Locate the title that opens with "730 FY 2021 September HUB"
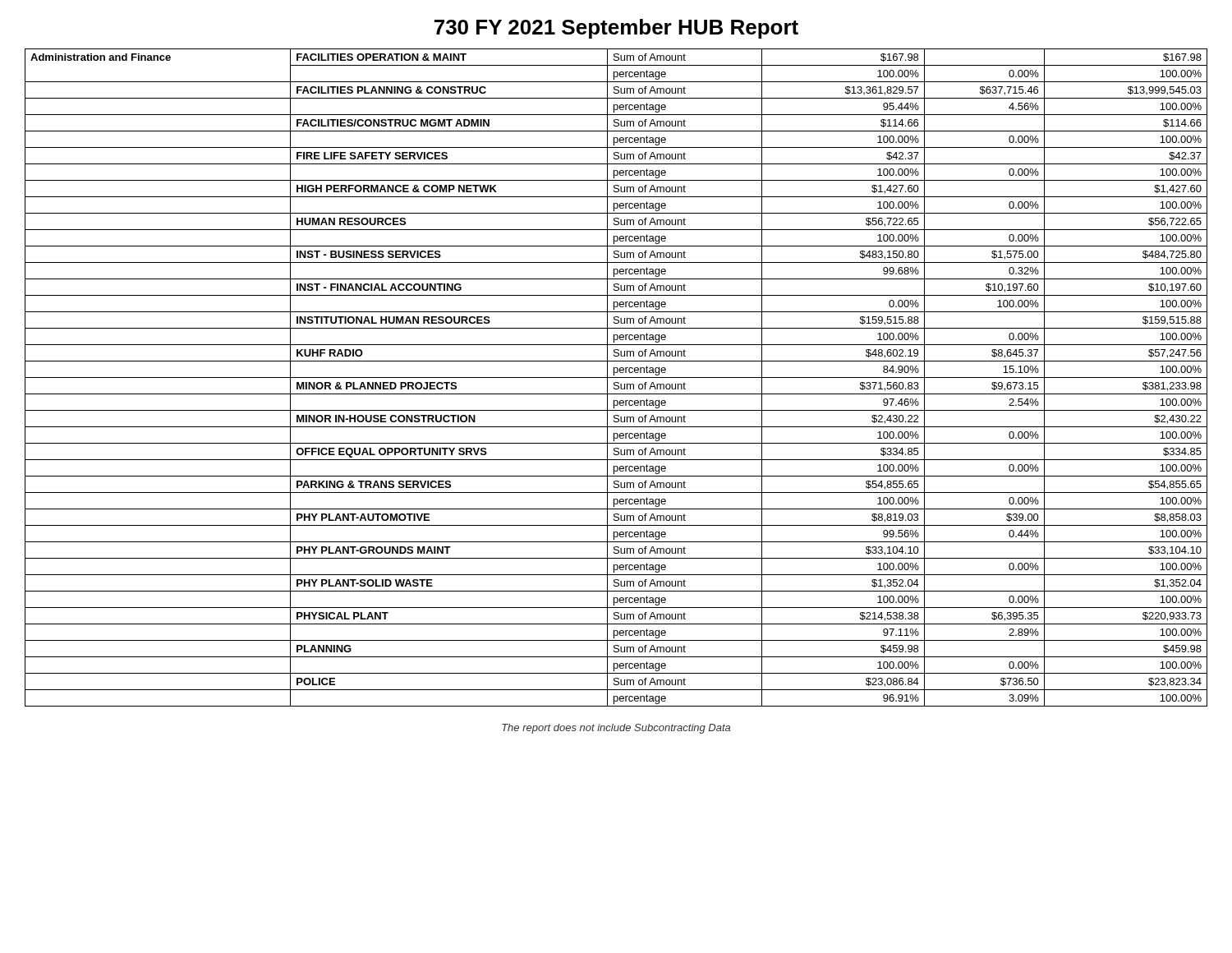Viewport: 1232px width, 953px height. [x=616, y=27]
